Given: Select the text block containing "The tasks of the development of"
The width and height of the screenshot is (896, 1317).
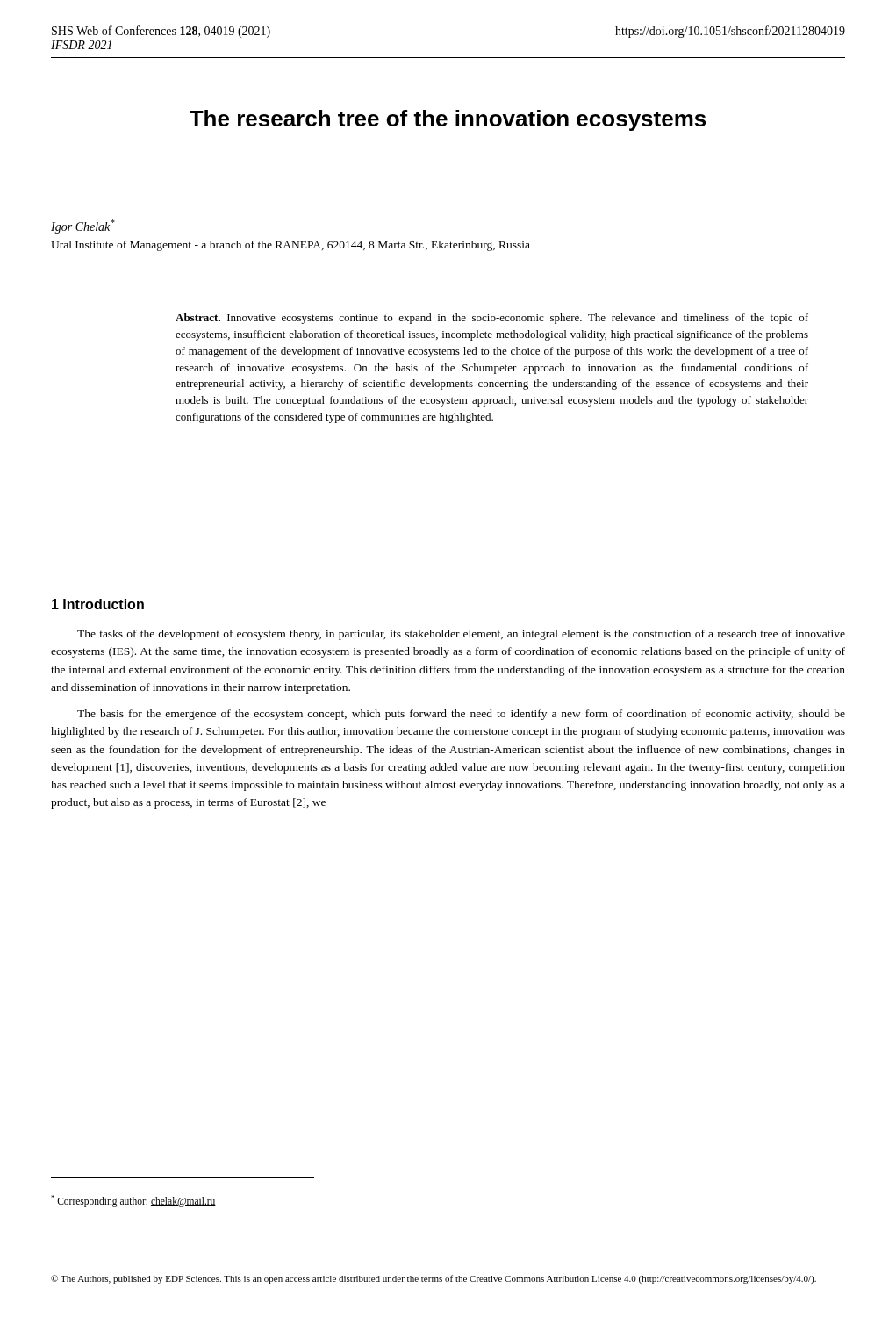Looking at the screenshot, I should pyautogui.click(x=448, y=661).
